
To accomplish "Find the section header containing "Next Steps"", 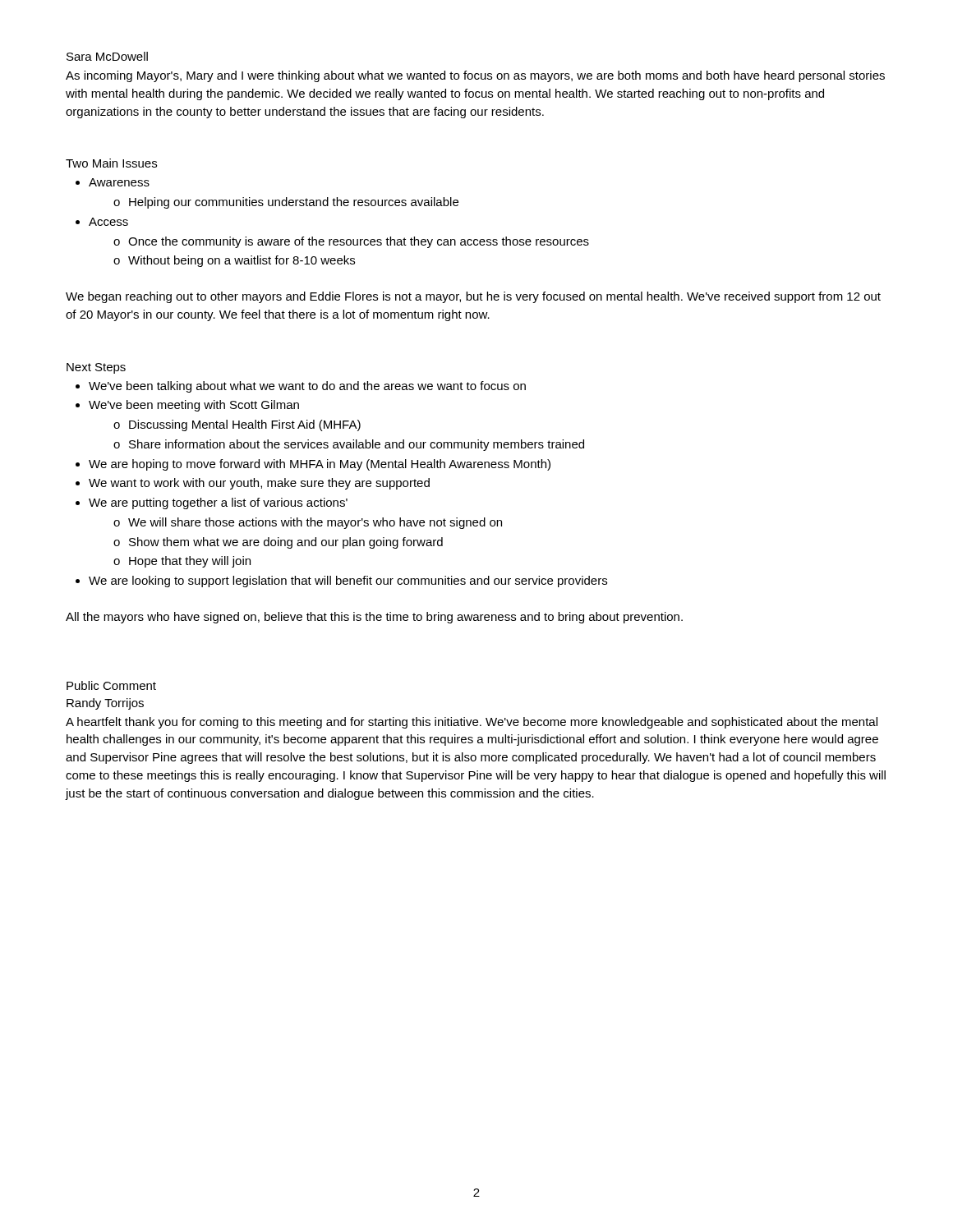I will click(96, 366).
